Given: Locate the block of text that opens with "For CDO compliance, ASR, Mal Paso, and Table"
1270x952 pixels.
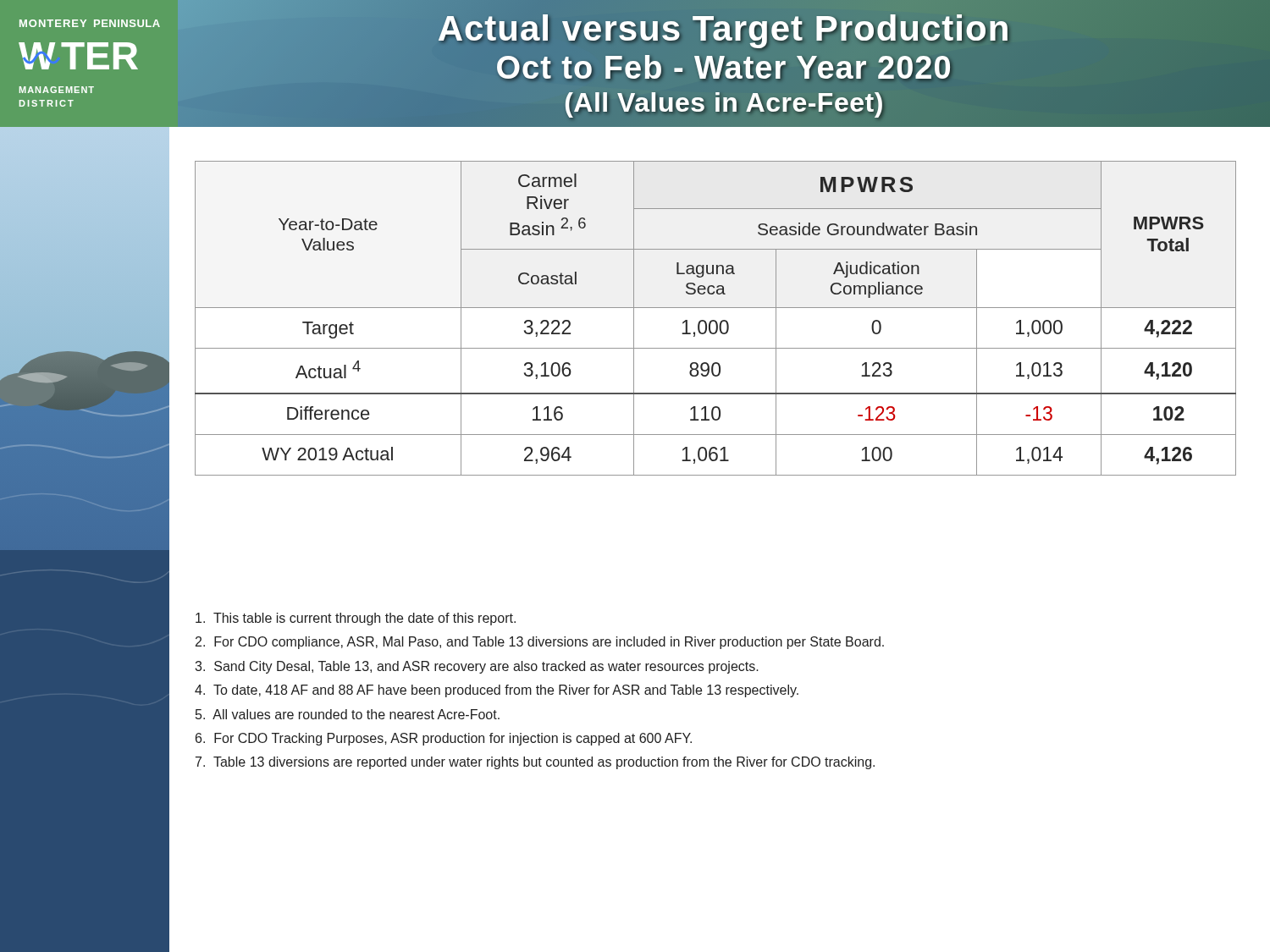Looking at the screenshot, I should [540, 642].
